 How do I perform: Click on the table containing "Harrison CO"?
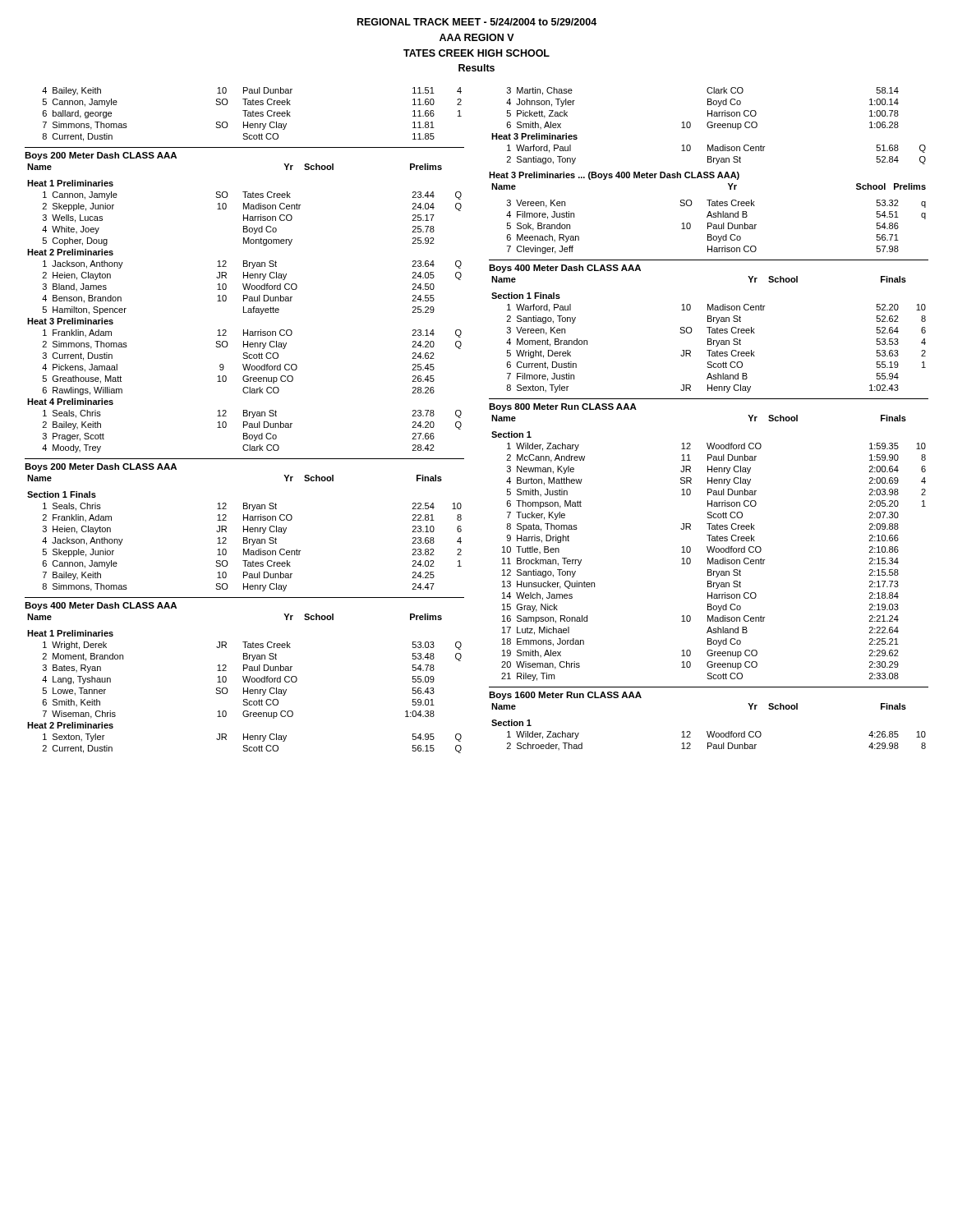[x=709, y=125]
